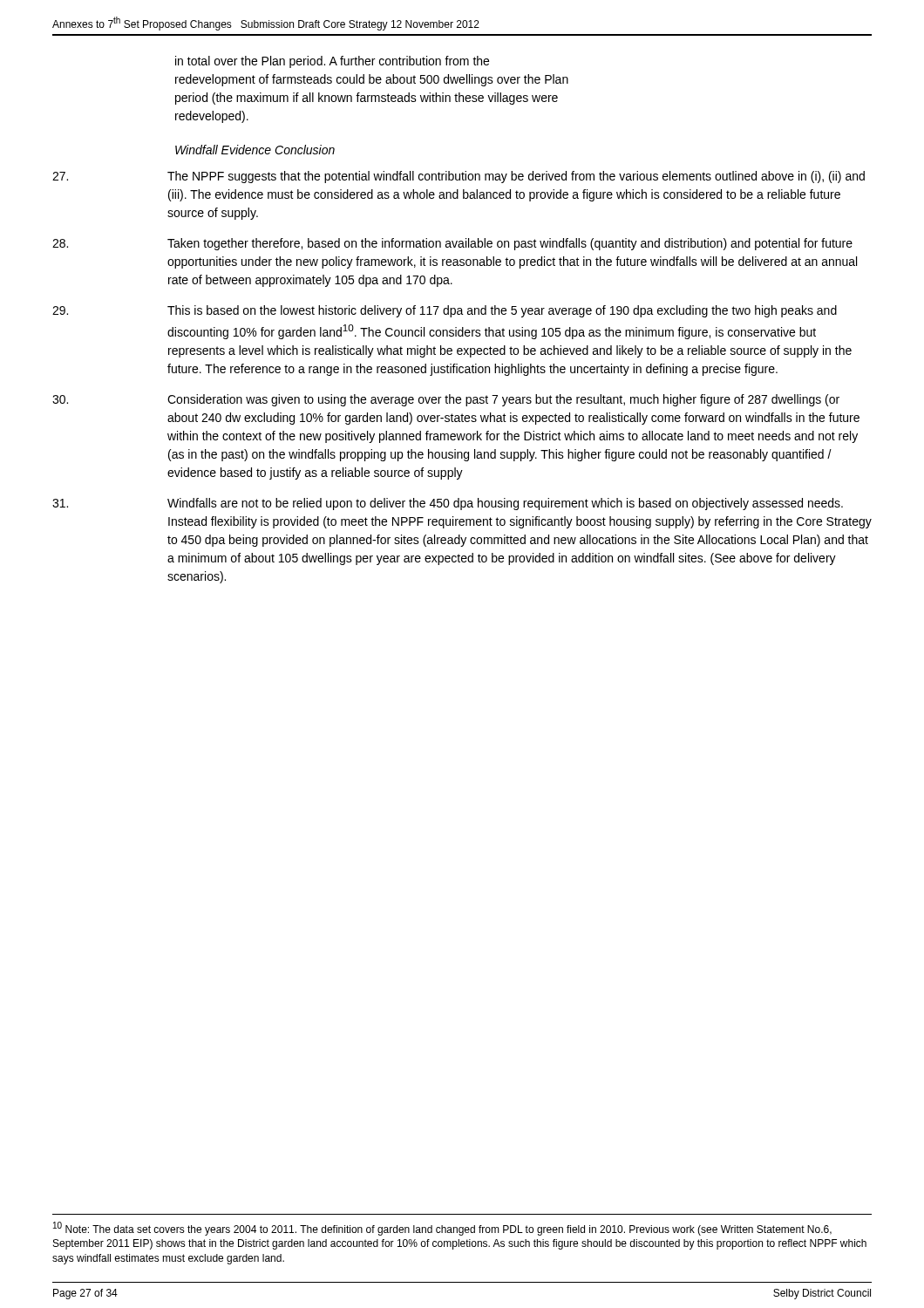Select the text block with the text "in total over the Plan period. A further"
This screenshot has width=924, height=1308.
point(371,88)
